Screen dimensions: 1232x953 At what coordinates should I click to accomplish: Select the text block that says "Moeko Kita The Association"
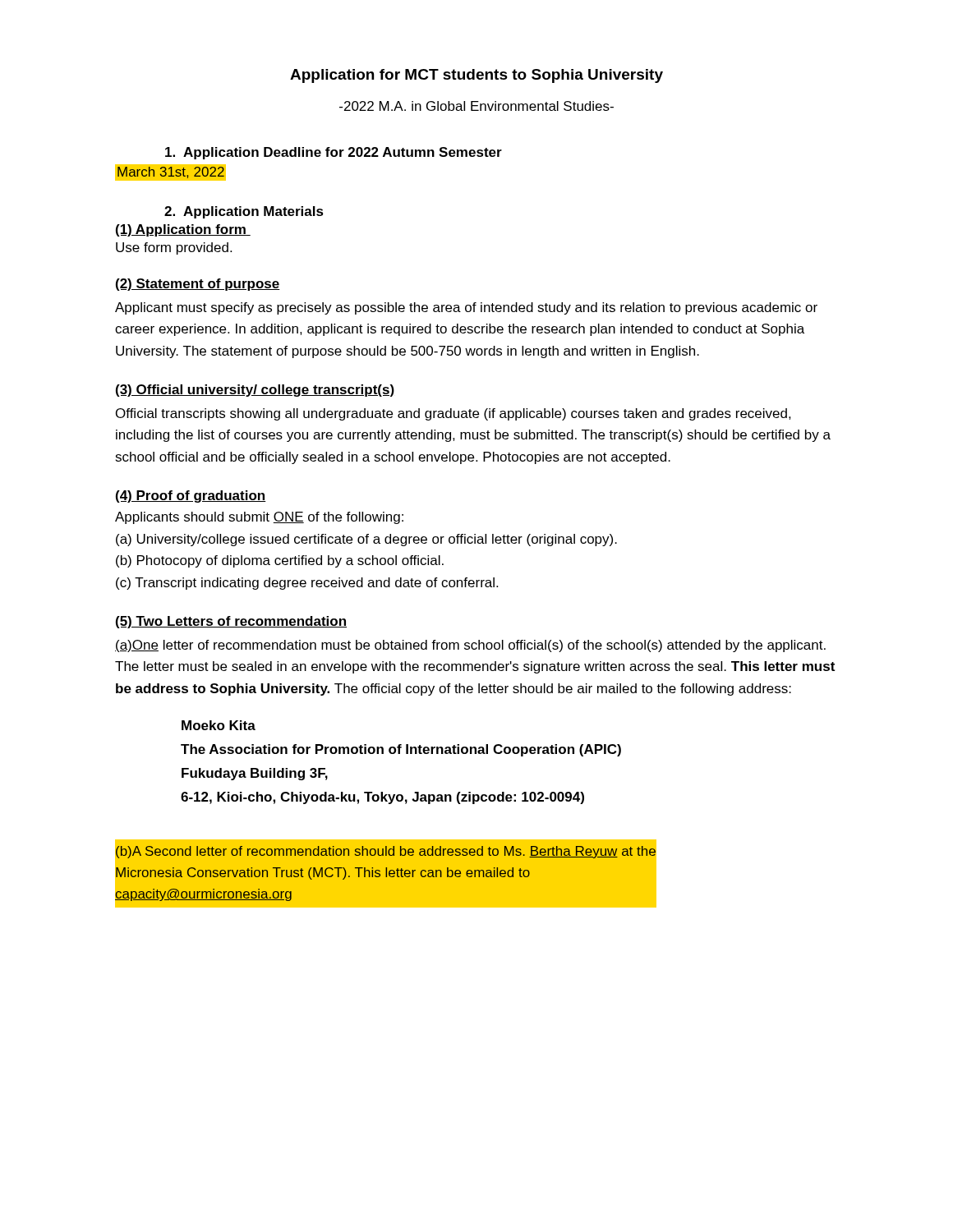pos(401,761)
